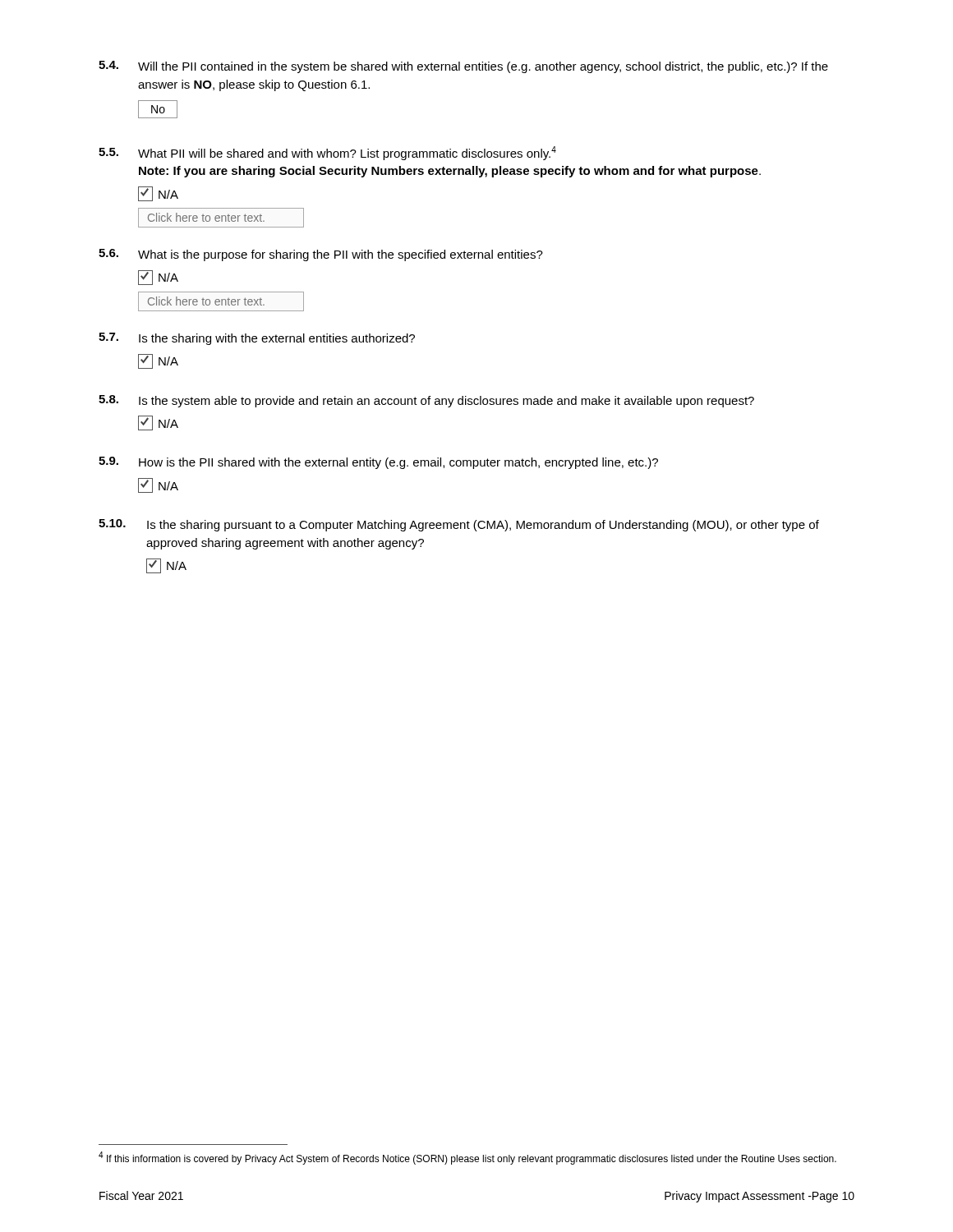
Task: Navigate to the block starting "5.5. What PII will be"
Action: pos(476,186)
